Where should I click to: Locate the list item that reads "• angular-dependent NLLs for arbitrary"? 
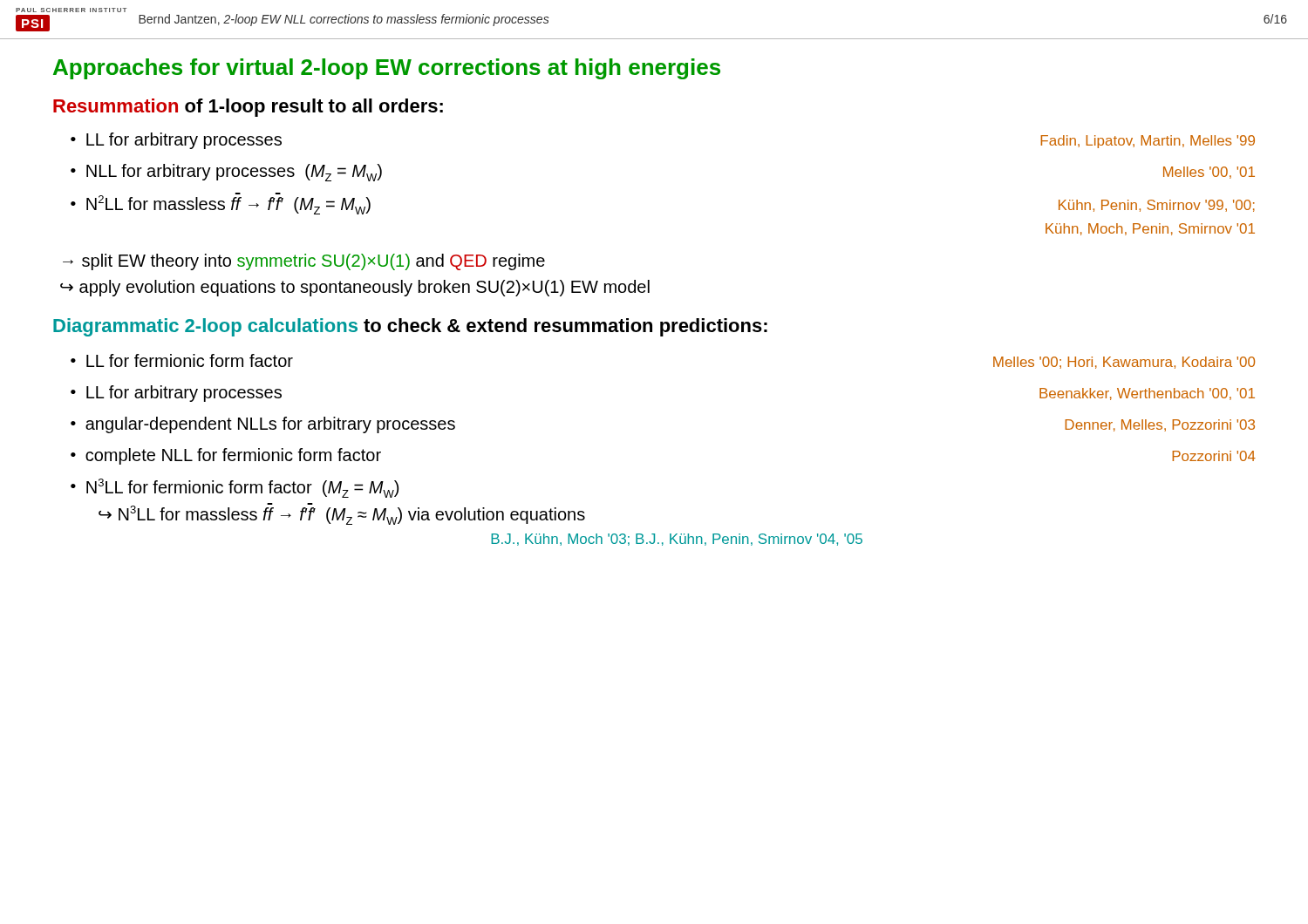coord(269,423)
